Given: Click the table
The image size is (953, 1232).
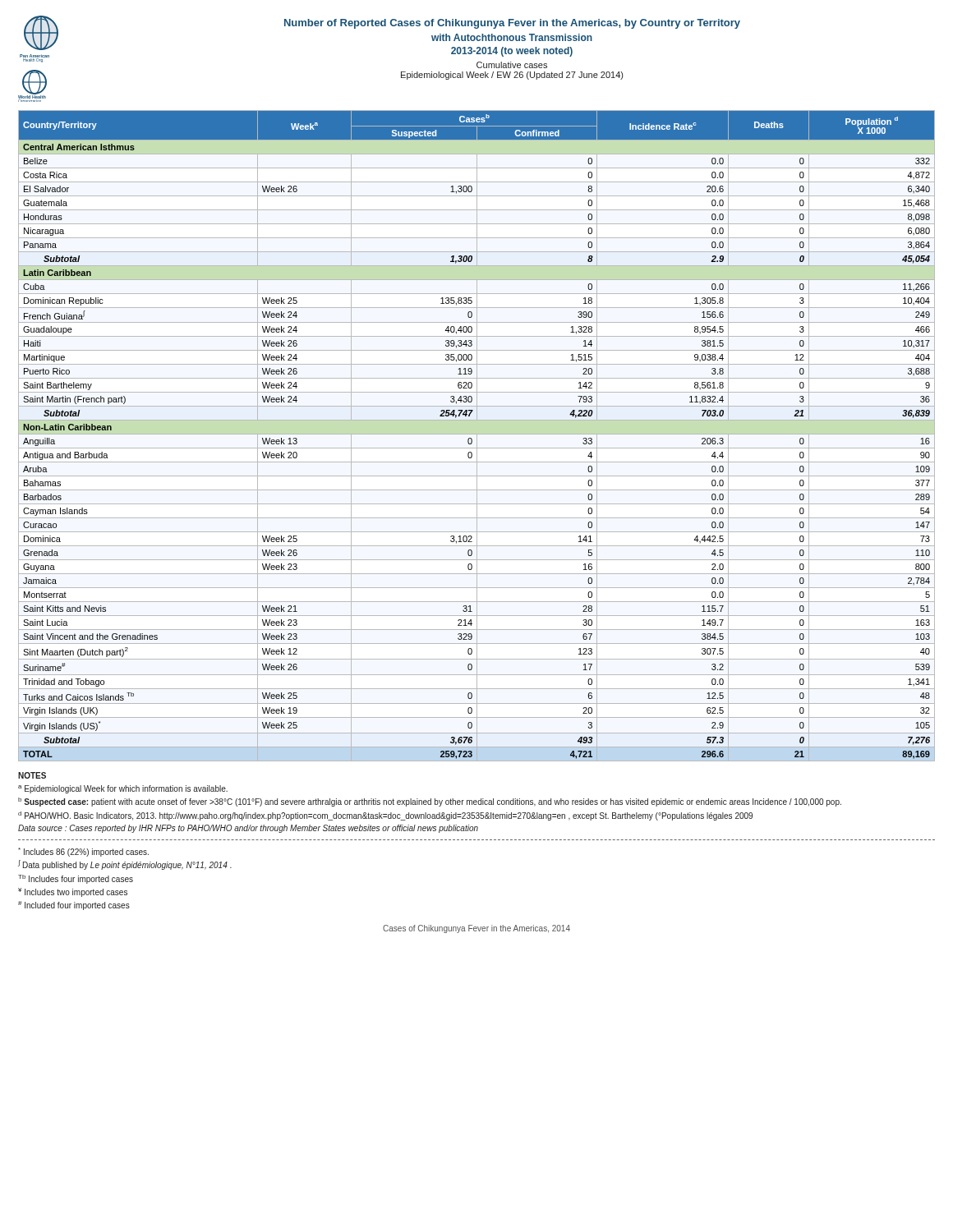Looking at the screenshot, I should pyautogui.click(x=476, y=436).
